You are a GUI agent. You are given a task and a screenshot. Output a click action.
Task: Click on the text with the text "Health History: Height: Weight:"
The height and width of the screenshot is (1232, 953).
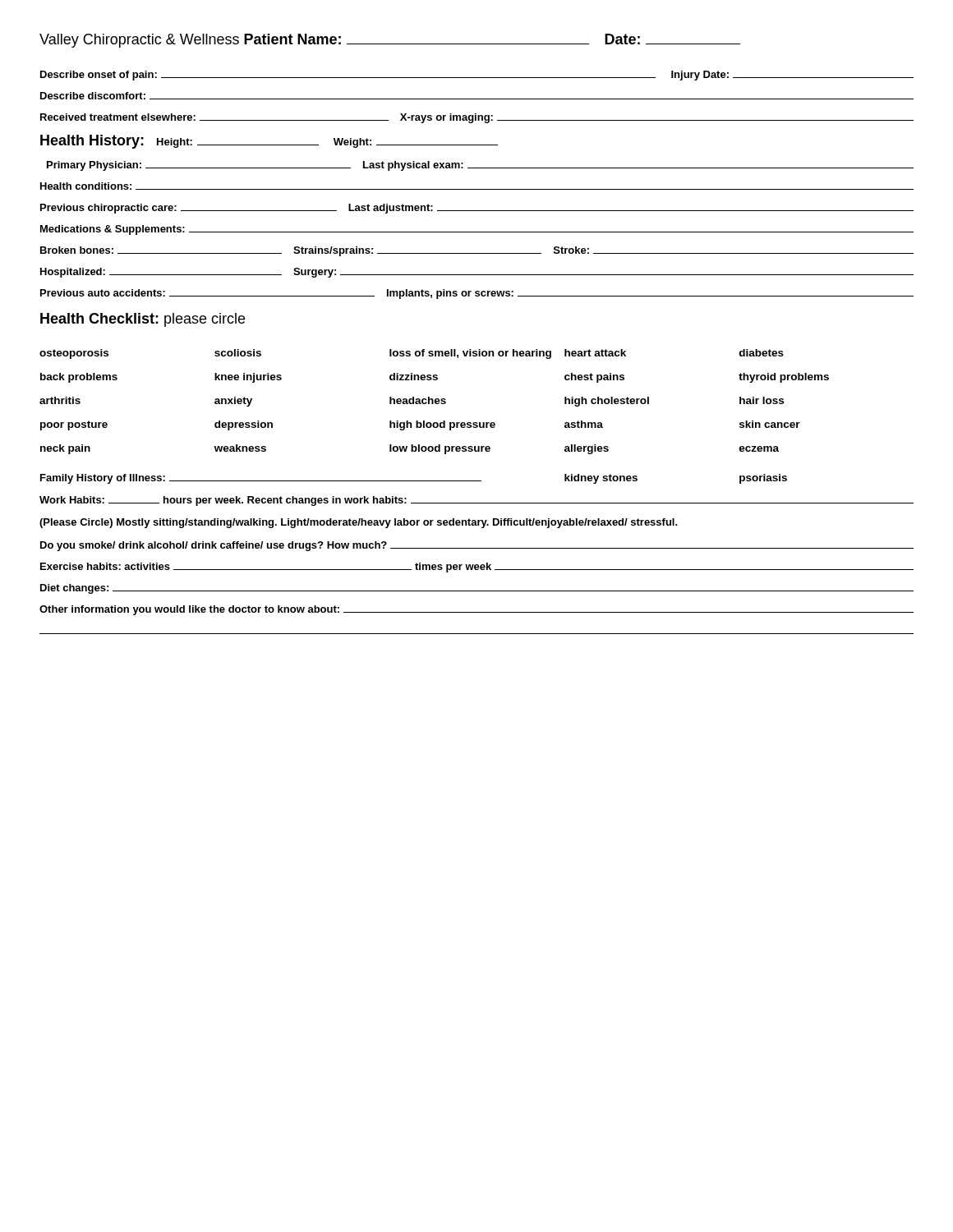[x=269, y=141]
